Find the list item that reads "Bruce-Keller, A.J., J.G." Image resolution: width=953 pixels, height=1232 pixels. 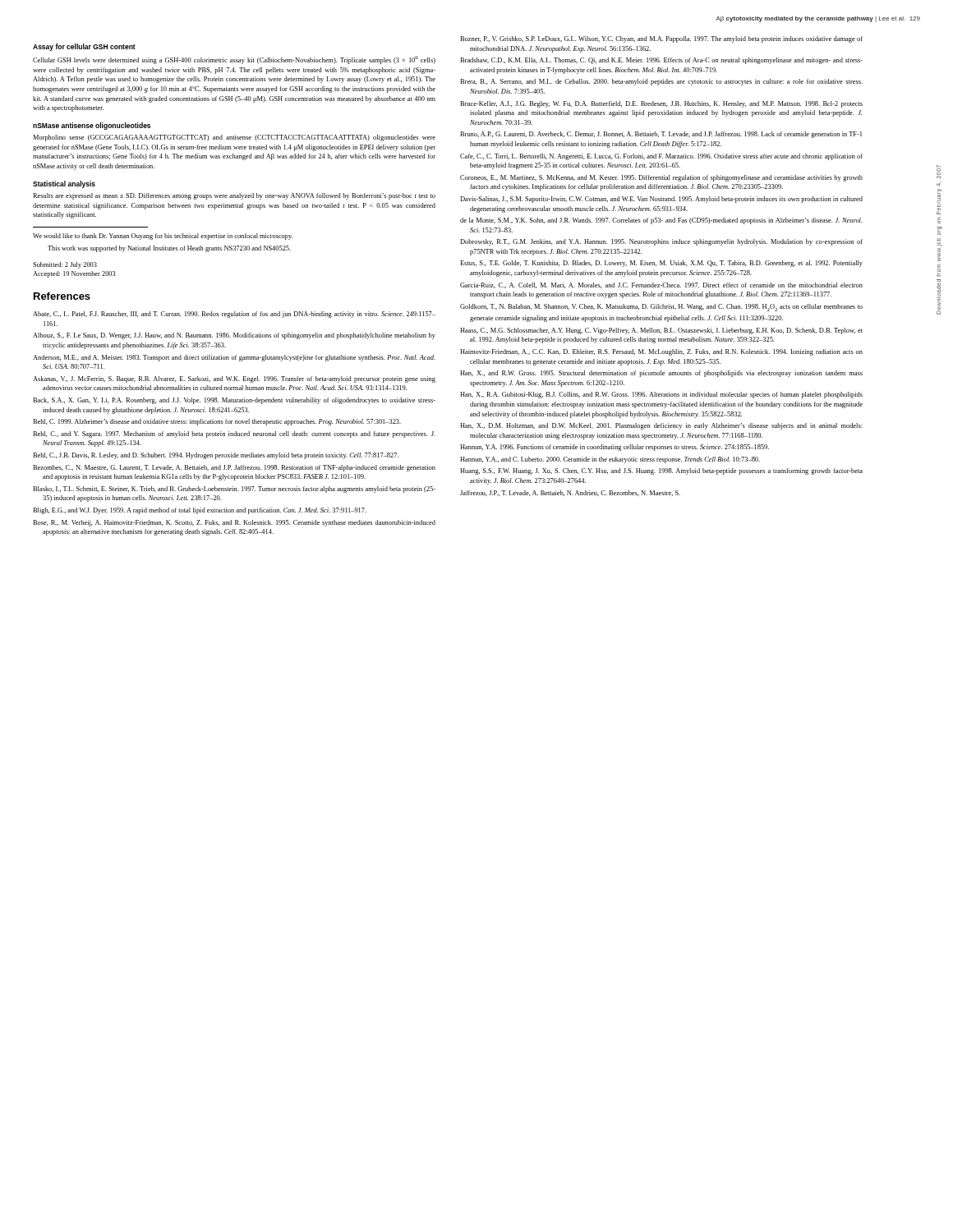click(661, 113)
